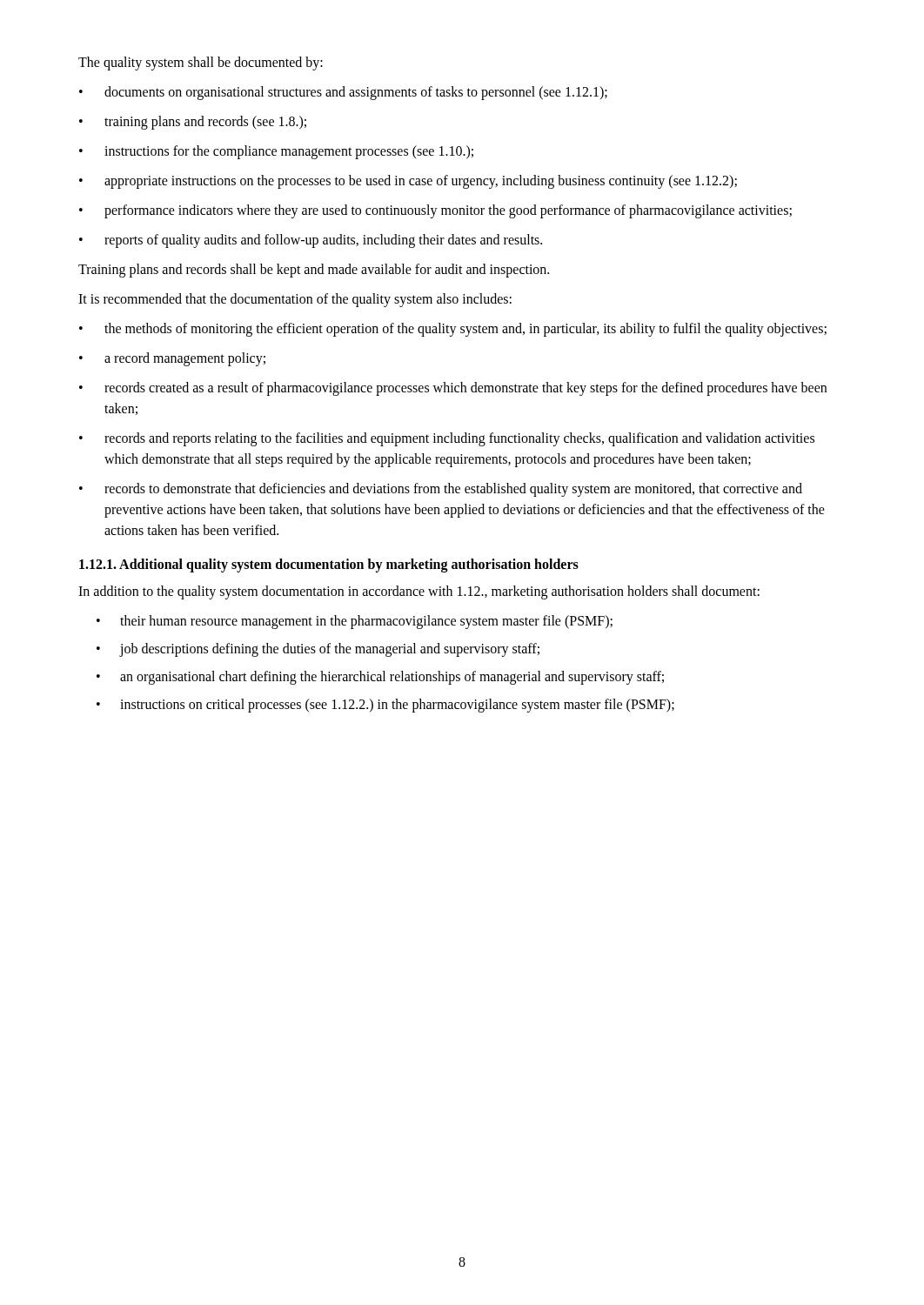Select the element starting "• training plans and records"
The height and width of the screenshot is (1305, 924).
click(193, 123)
